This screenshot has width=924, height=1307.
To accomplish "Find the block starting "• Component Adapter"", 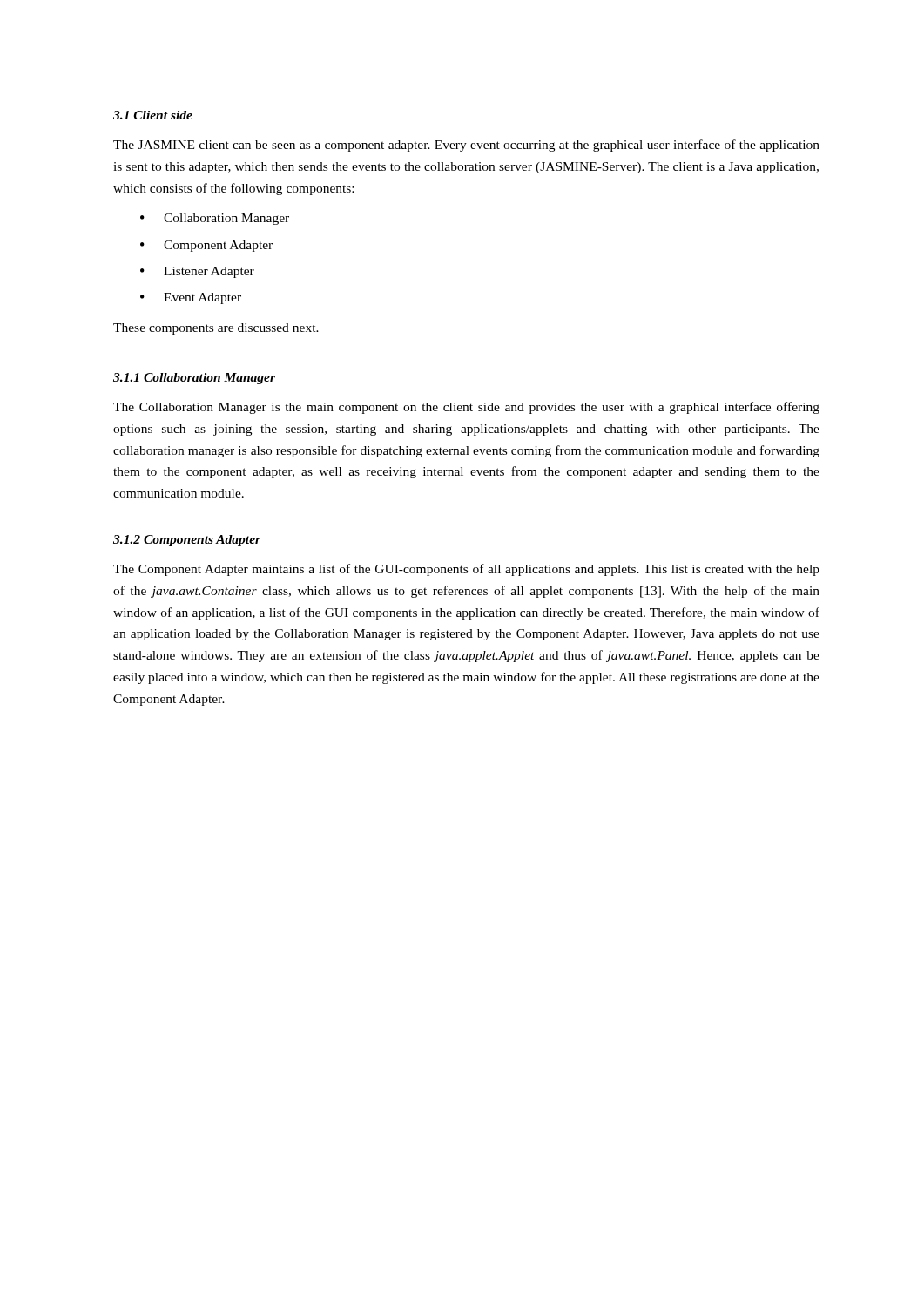I will (206, 246).
